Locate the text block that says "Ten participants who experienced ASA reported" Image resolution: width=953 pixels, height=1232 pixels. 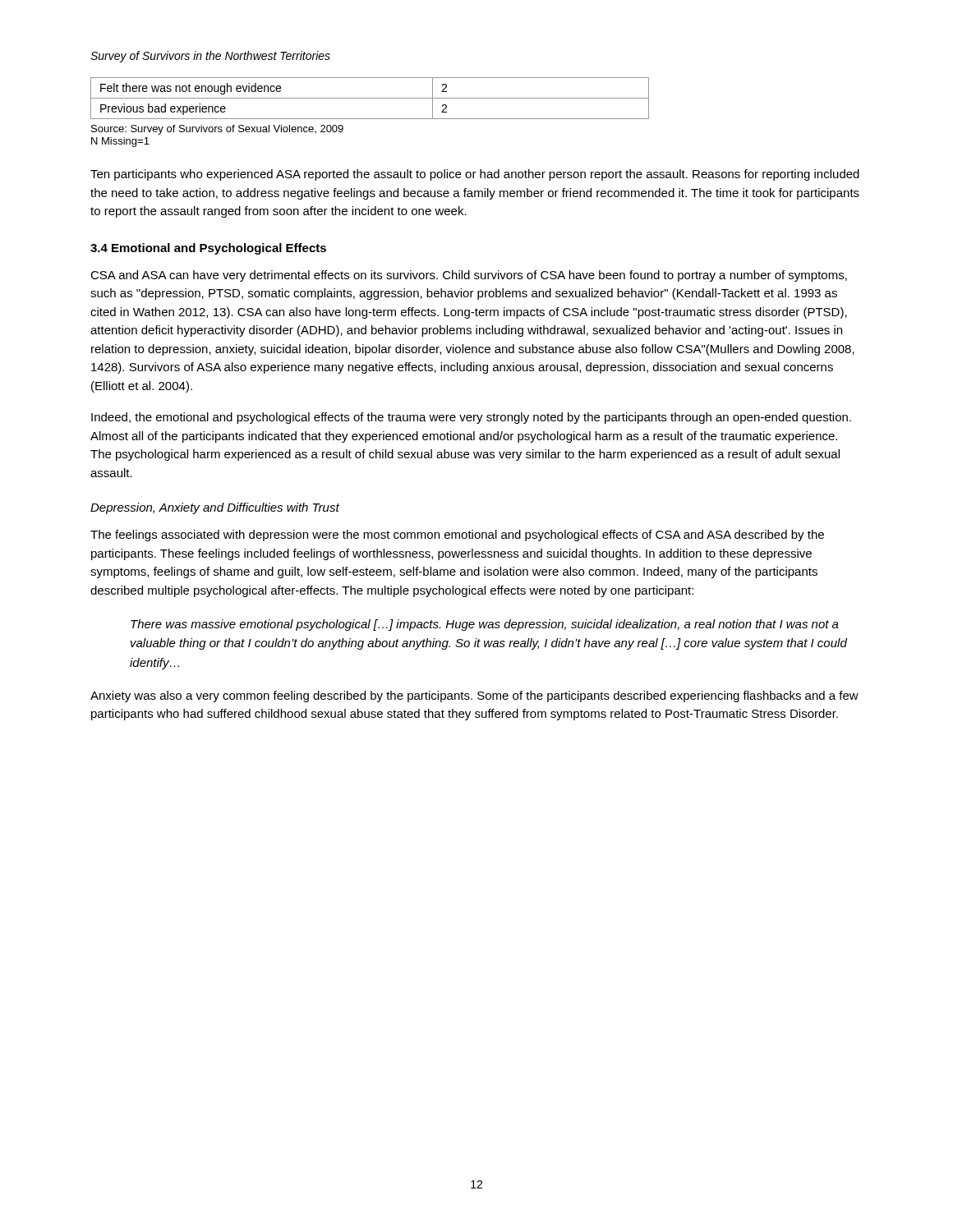tap(475, 192)
